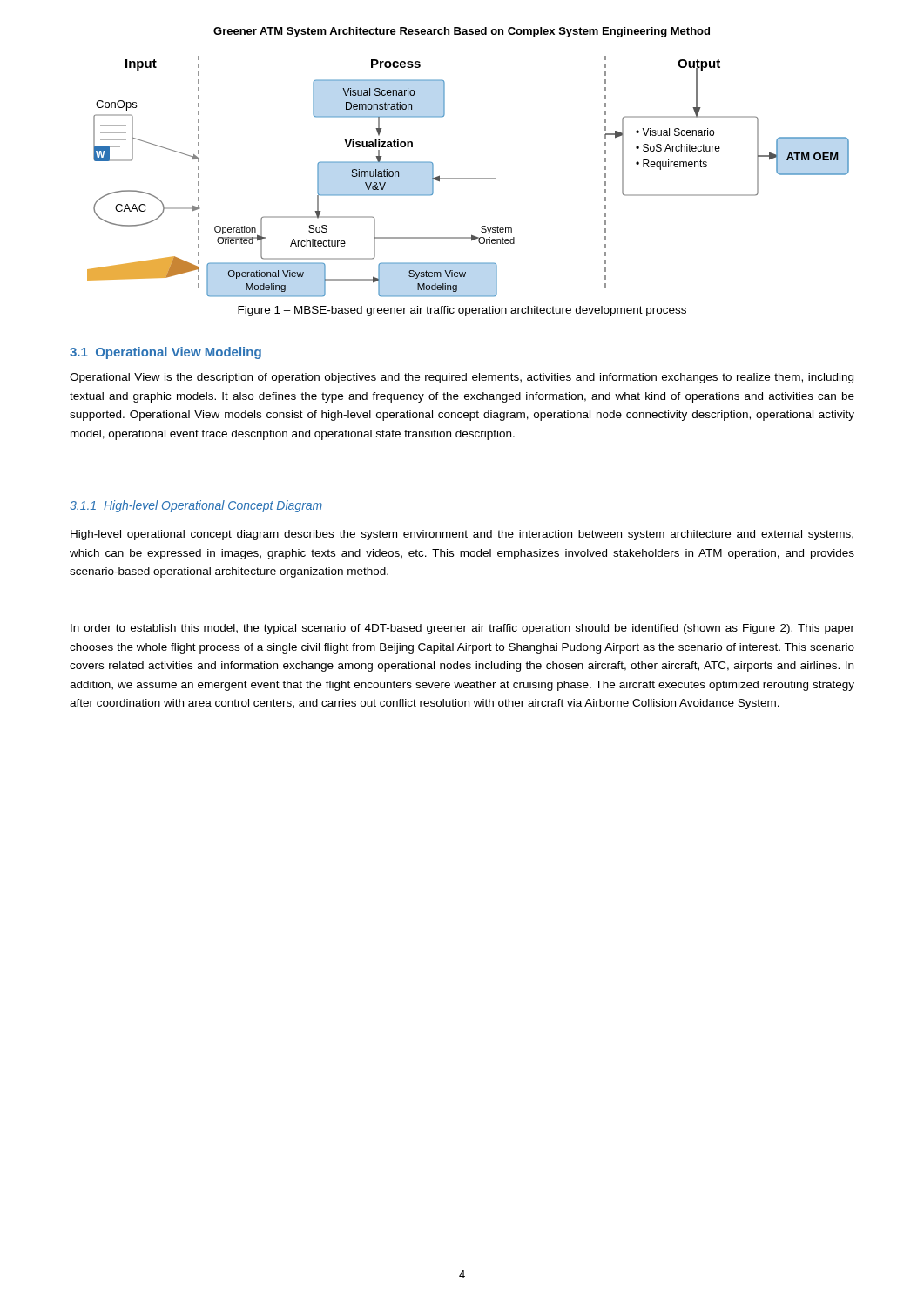The image size is (924, 1307).
Task: Navigate to the region starting "High-level operational concept diagram"
Action: pos(462,552)
